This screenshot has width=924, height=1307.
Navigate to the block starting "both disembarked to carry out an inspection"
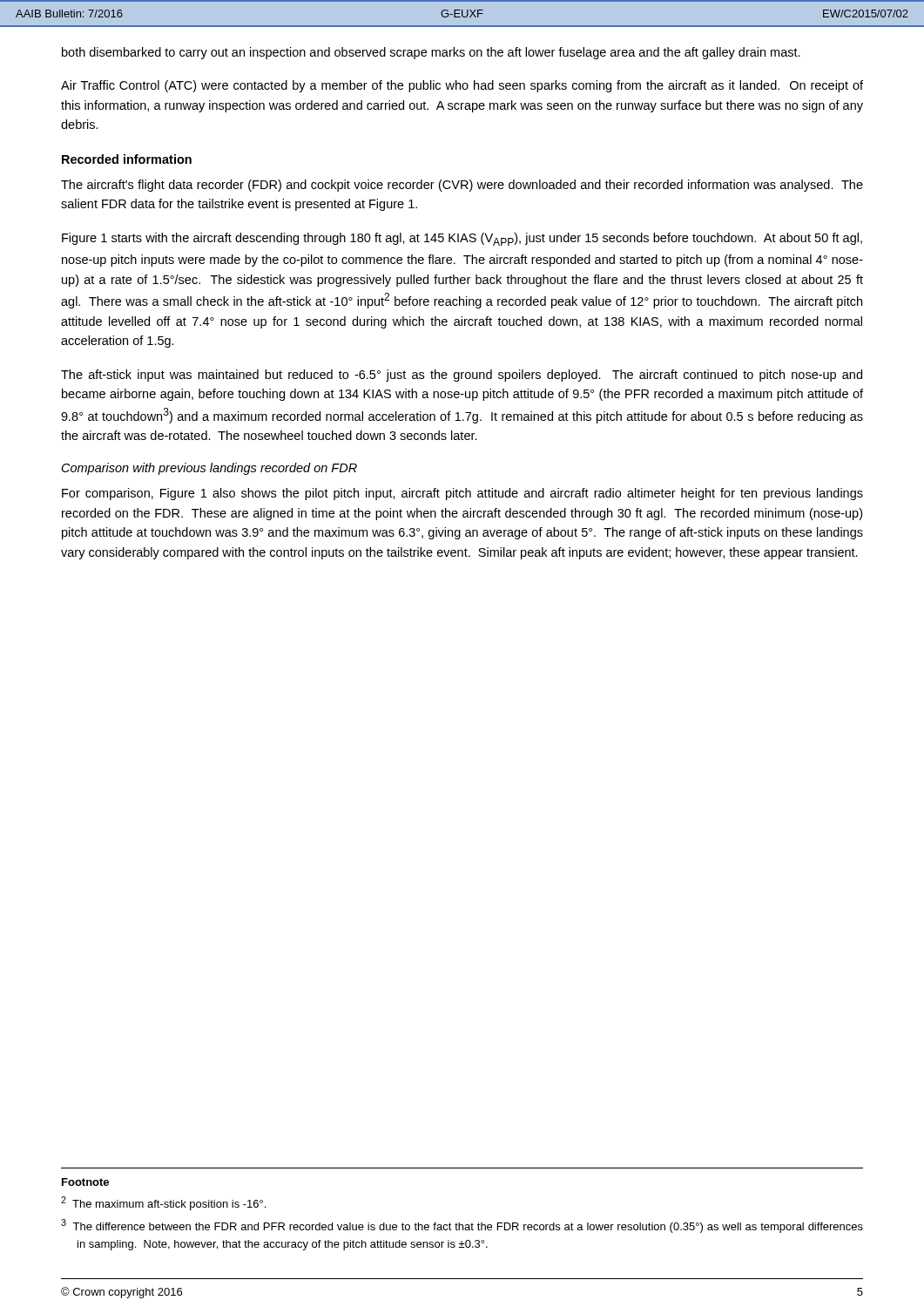tap(431, 52)
